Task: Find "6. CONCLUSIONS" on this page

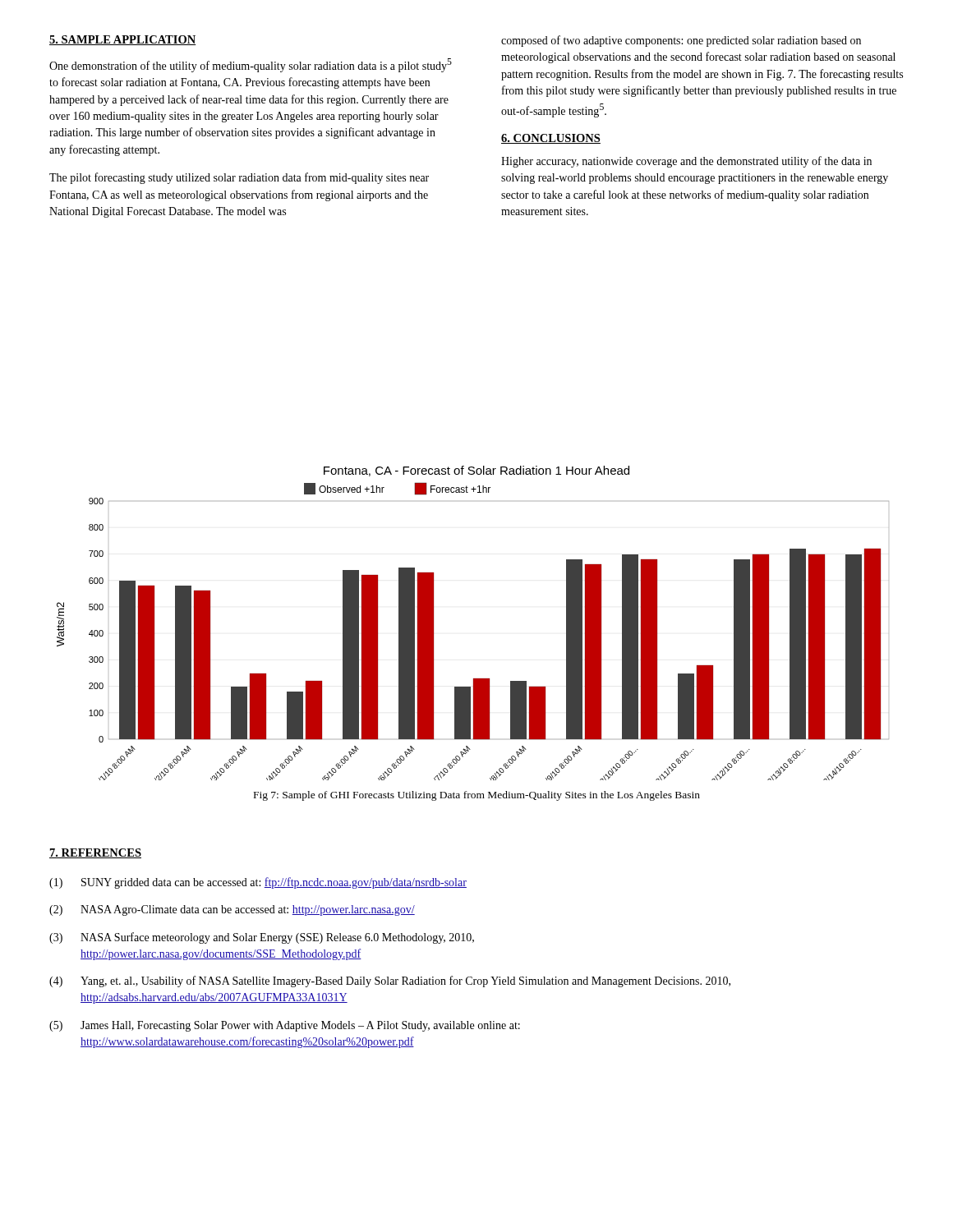Action: [551, 138]
